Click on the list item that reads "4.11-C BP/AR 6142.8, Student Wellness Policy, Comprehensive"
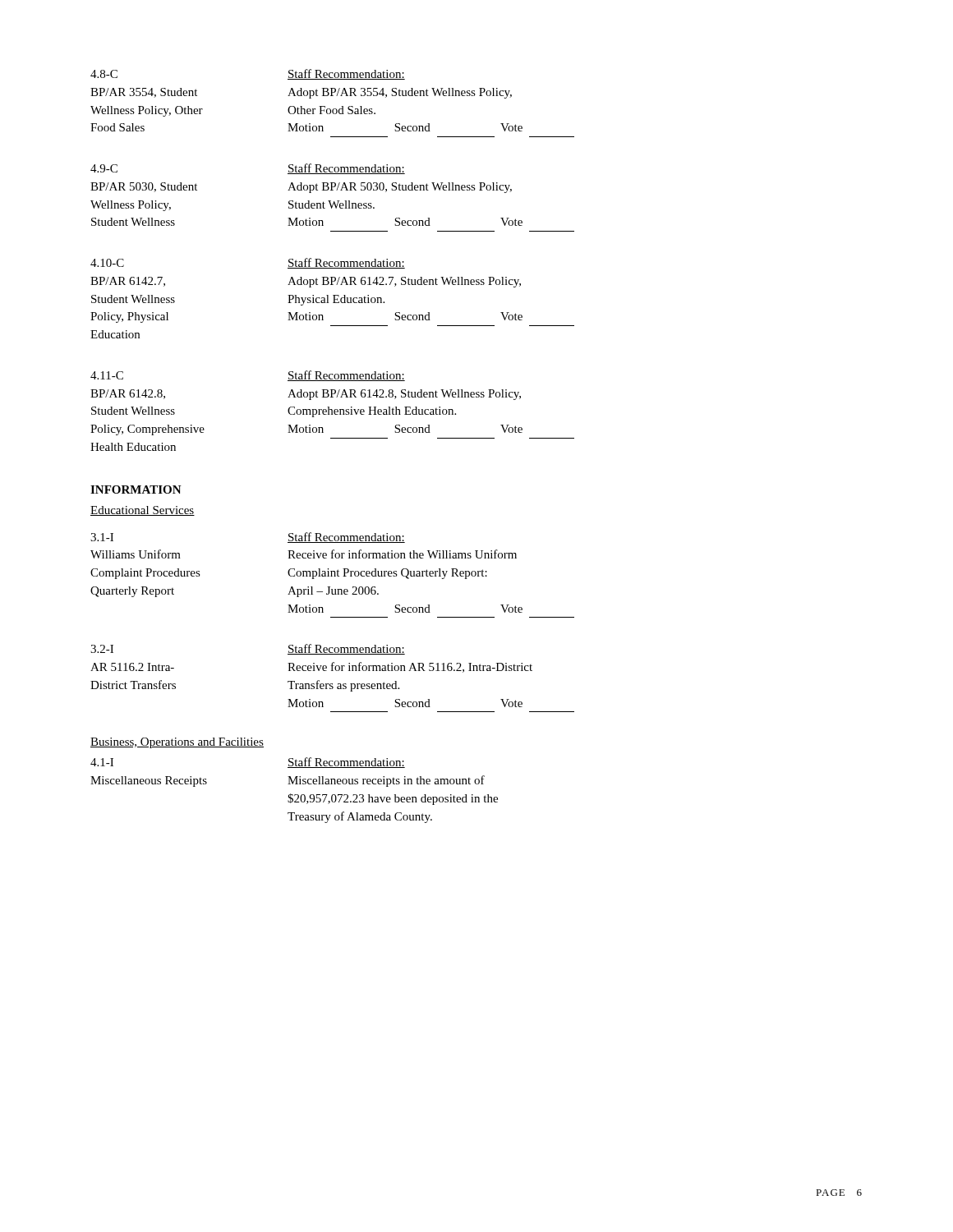This screenshot has height=1232, width=953. tap(332, 411)
